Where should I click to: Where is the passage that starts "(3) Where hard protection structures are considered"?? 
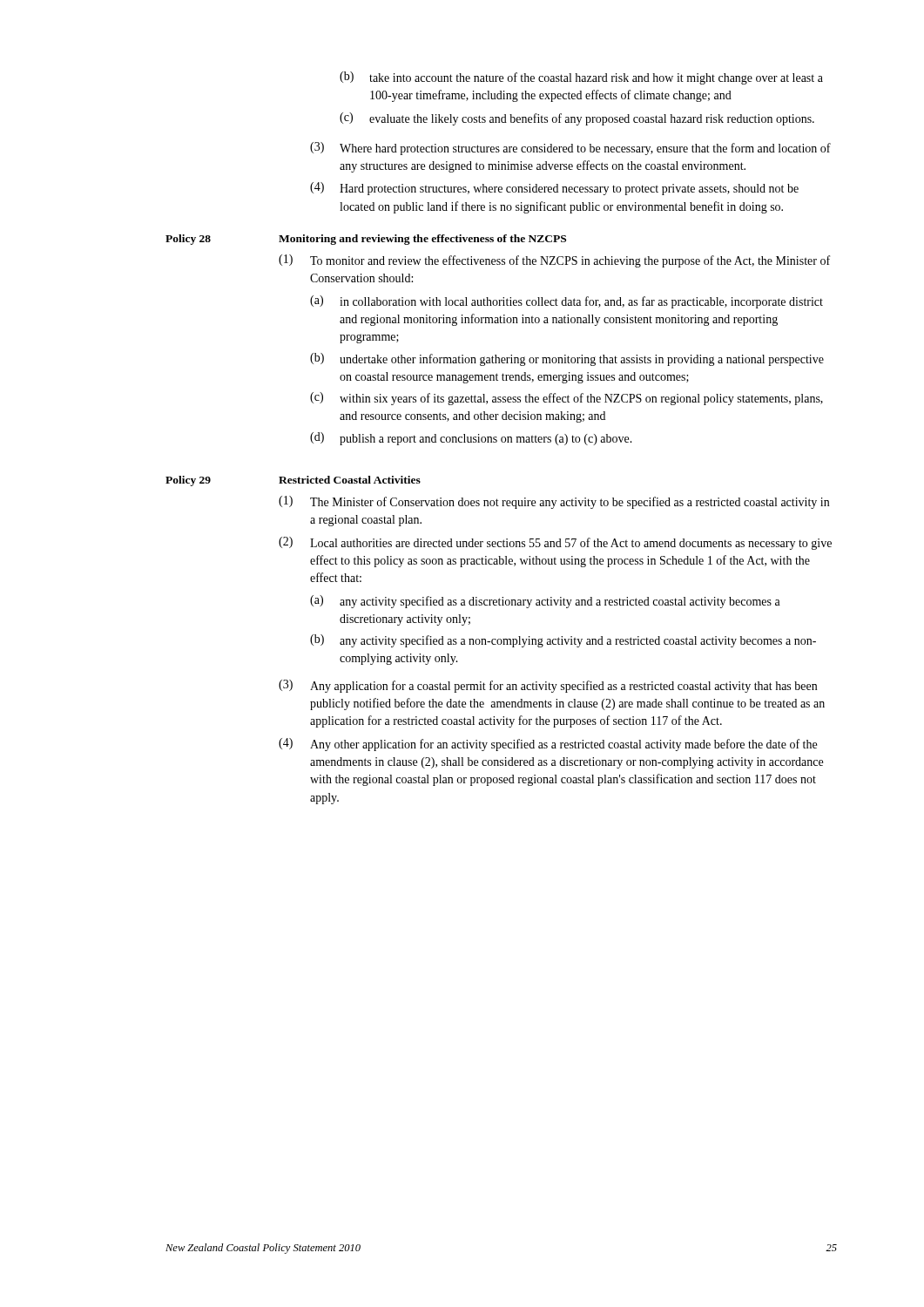573,158
